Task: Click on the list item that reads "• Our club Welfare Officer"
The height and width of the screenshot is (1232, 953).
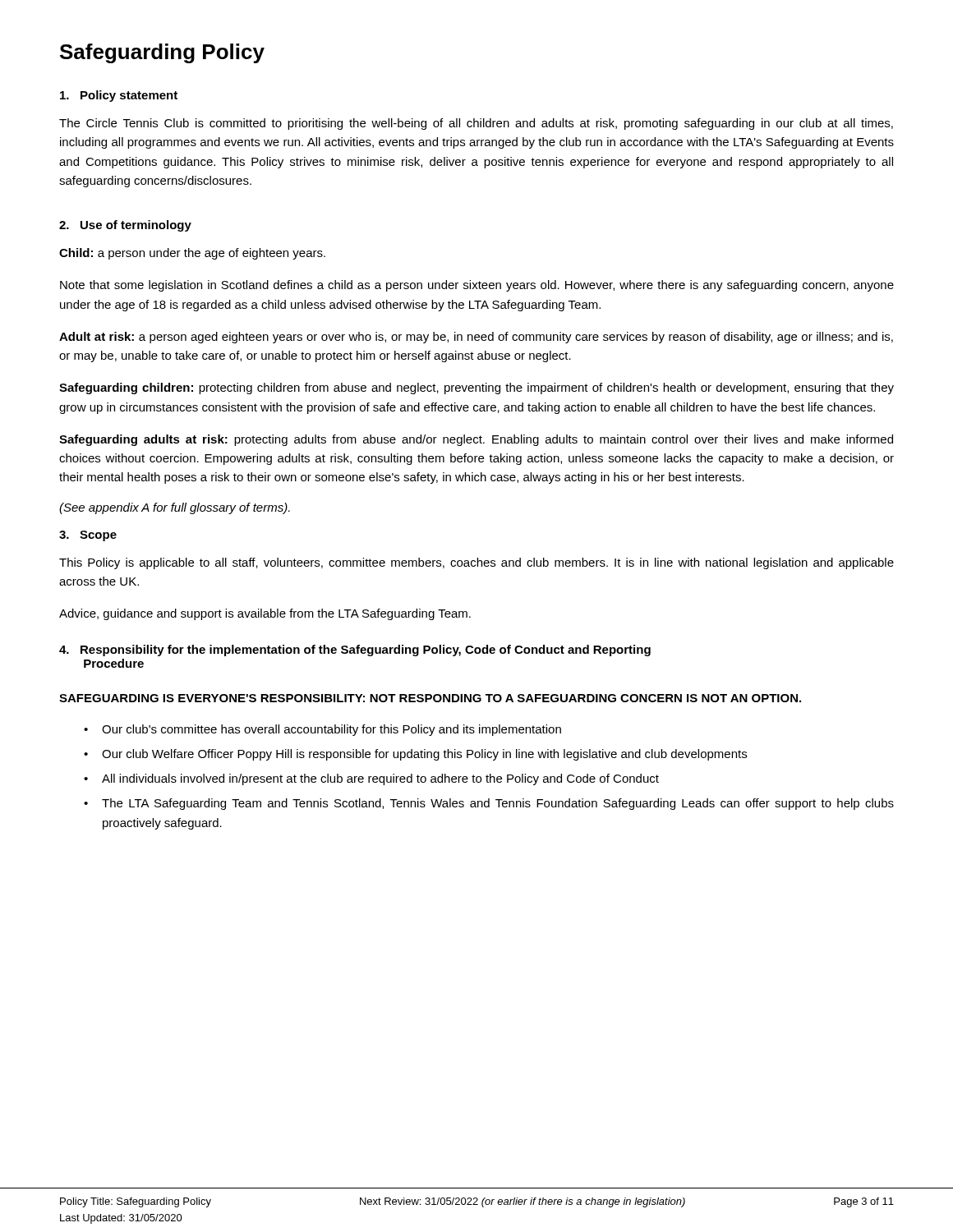Action: click(416, 753)
